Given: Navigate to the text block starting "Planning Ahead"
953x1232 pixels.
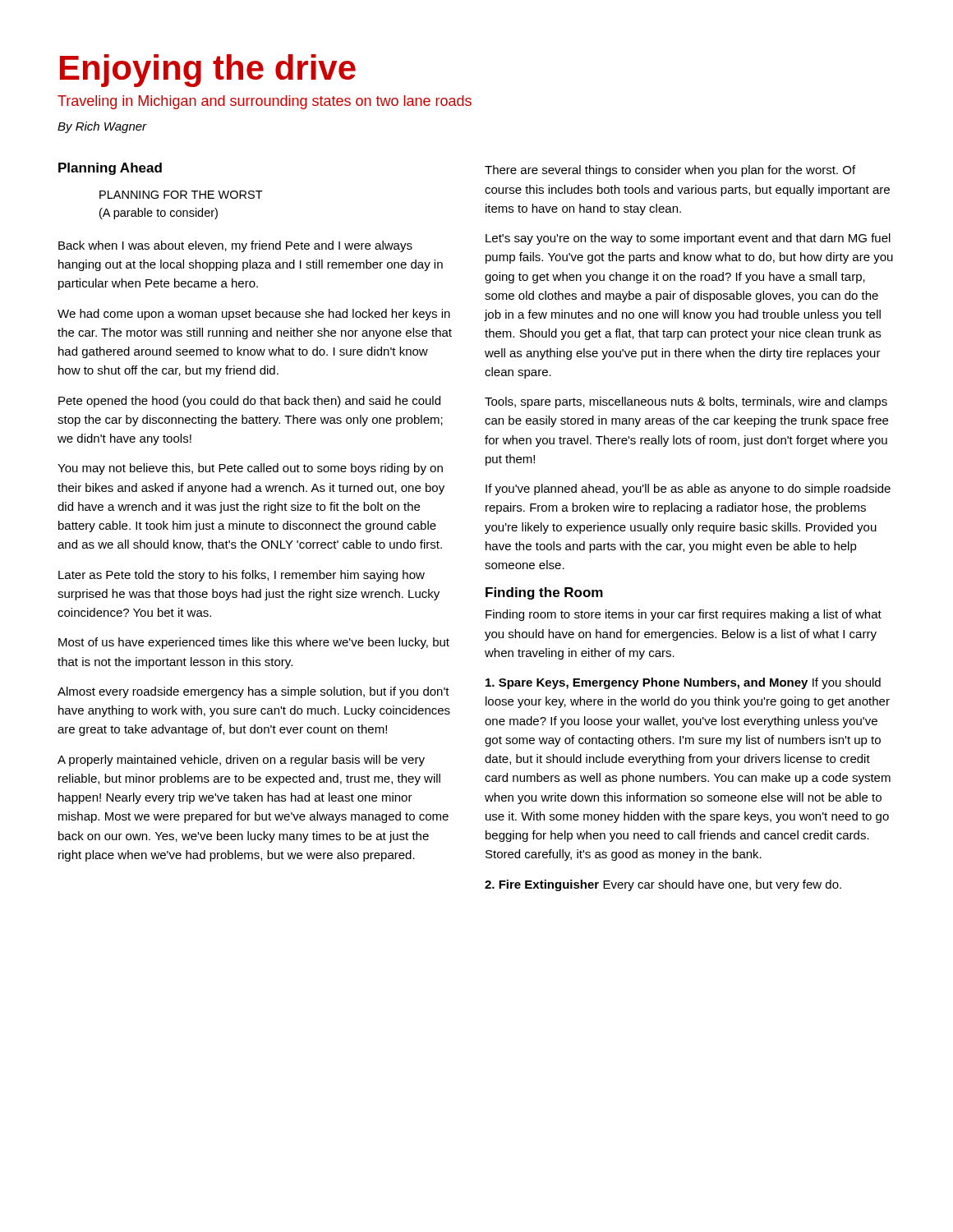Looking at the screenshot, I should pos(110,168).
